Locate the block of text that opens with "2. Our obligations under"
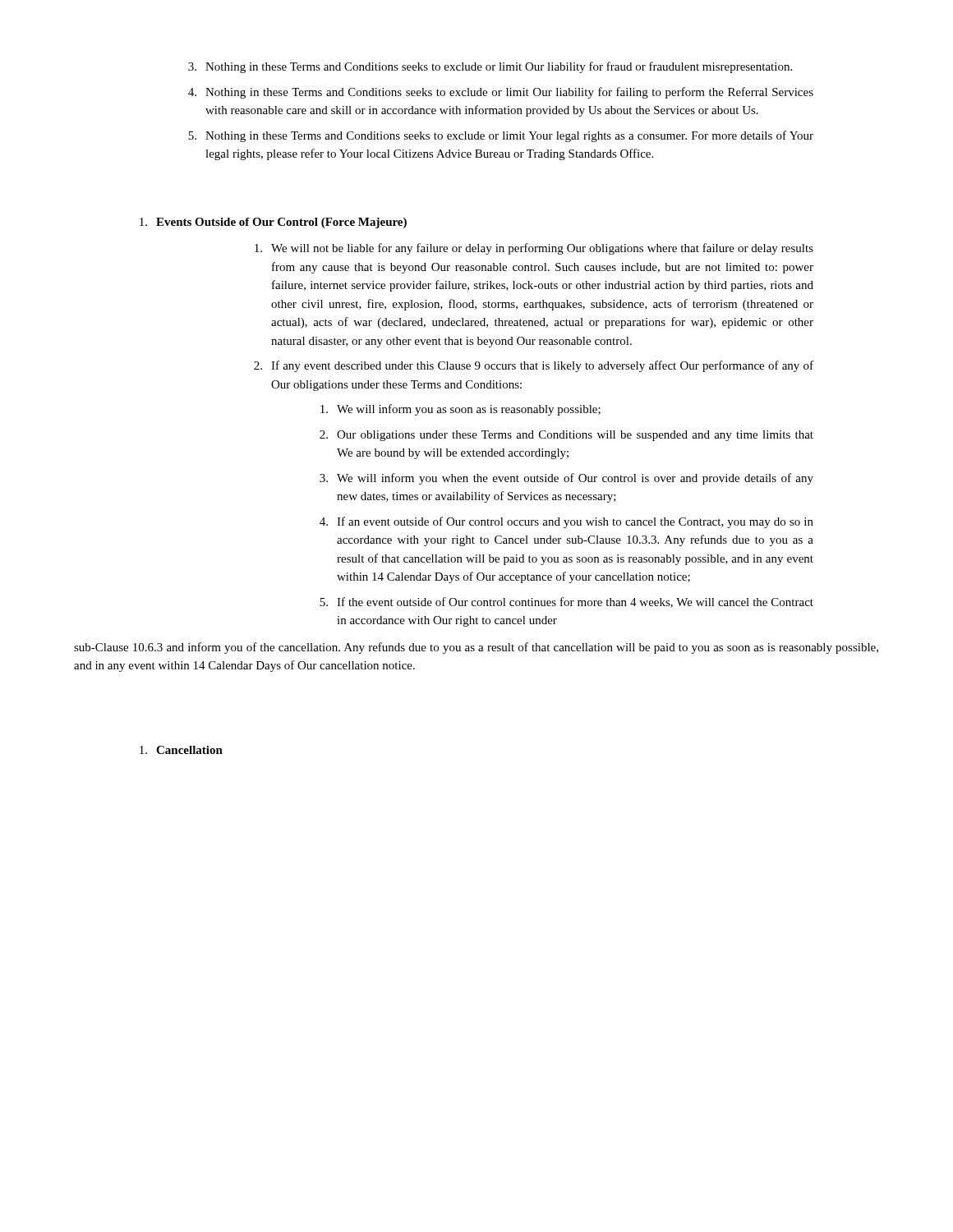953x1232 pixels. point(559,444)
